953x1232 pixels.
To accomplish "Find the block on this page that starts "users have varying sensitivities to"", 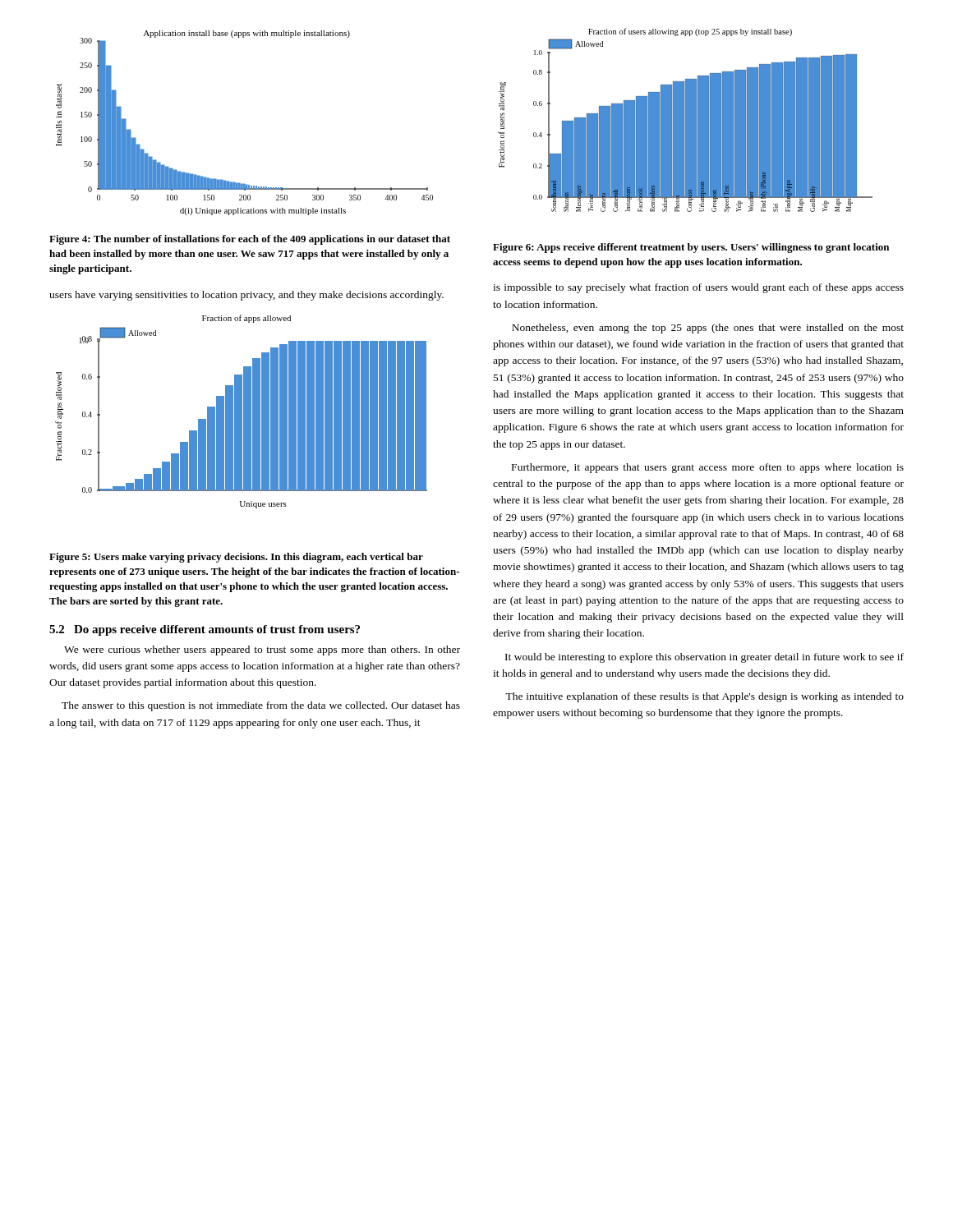I will point(247,294).
